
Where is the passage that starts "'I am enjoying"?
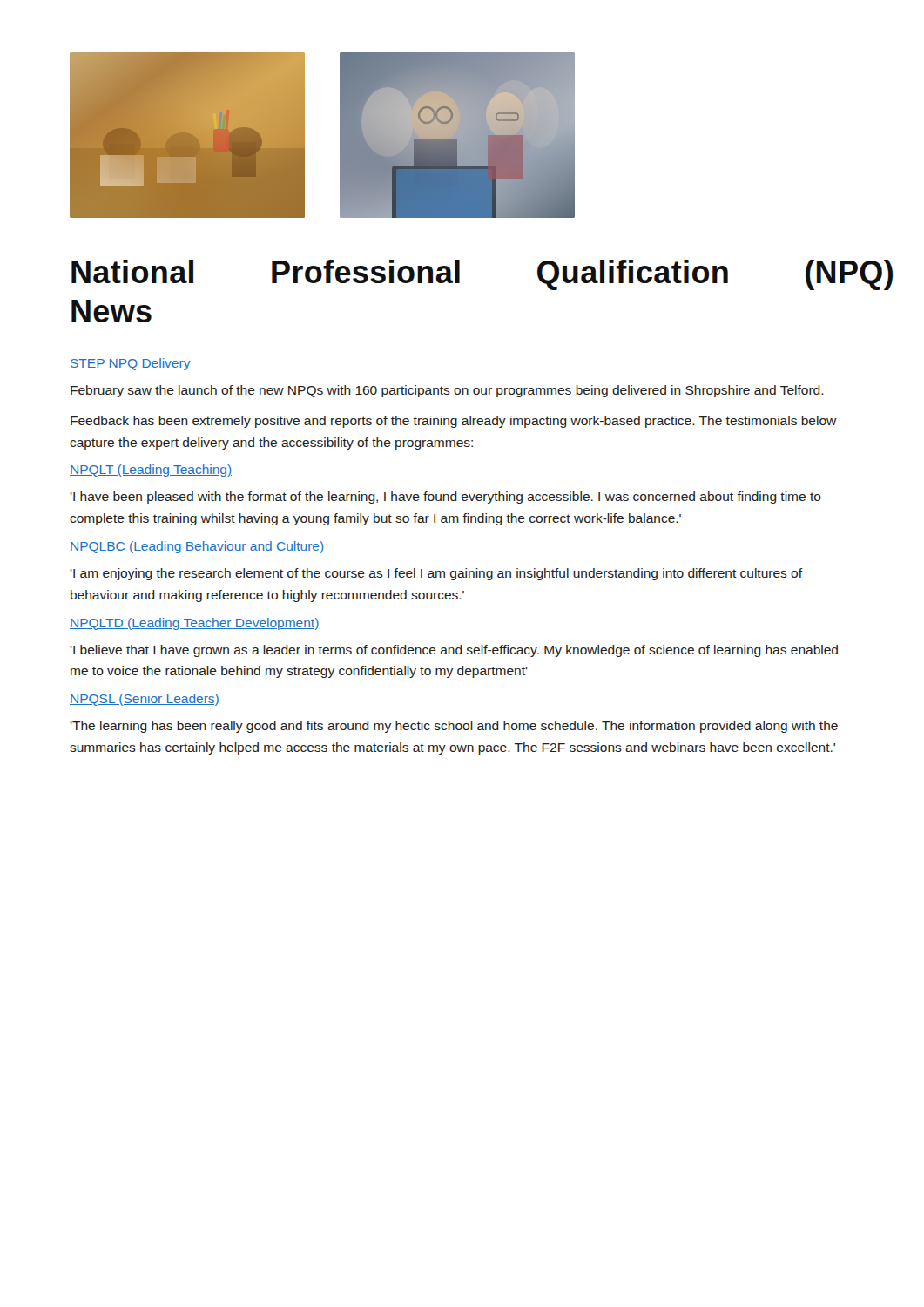pos(436,584)
